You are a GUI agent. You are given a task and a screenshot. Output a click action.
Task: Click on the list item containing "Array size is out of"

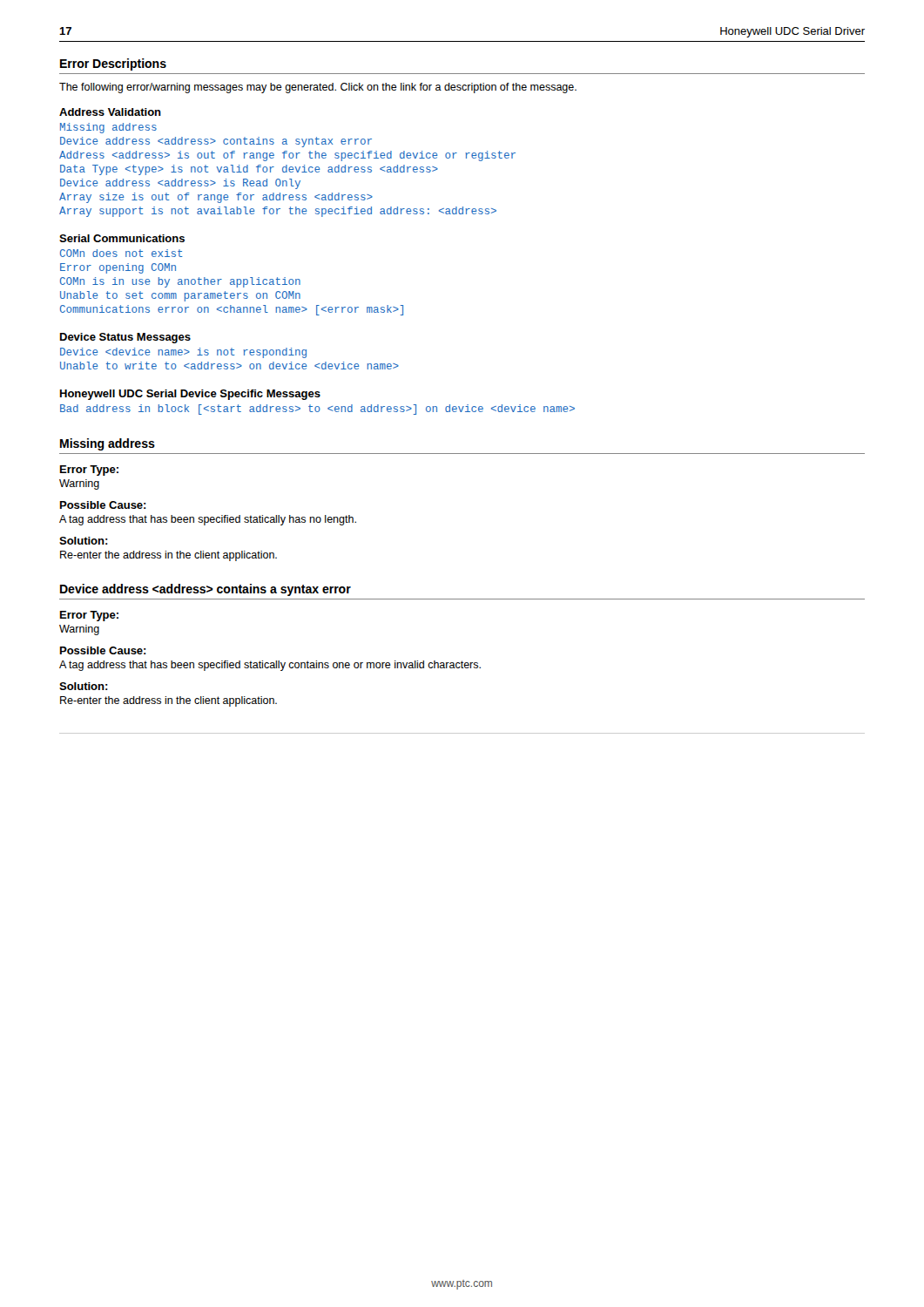pyautogui.click(x=462, y=198)
